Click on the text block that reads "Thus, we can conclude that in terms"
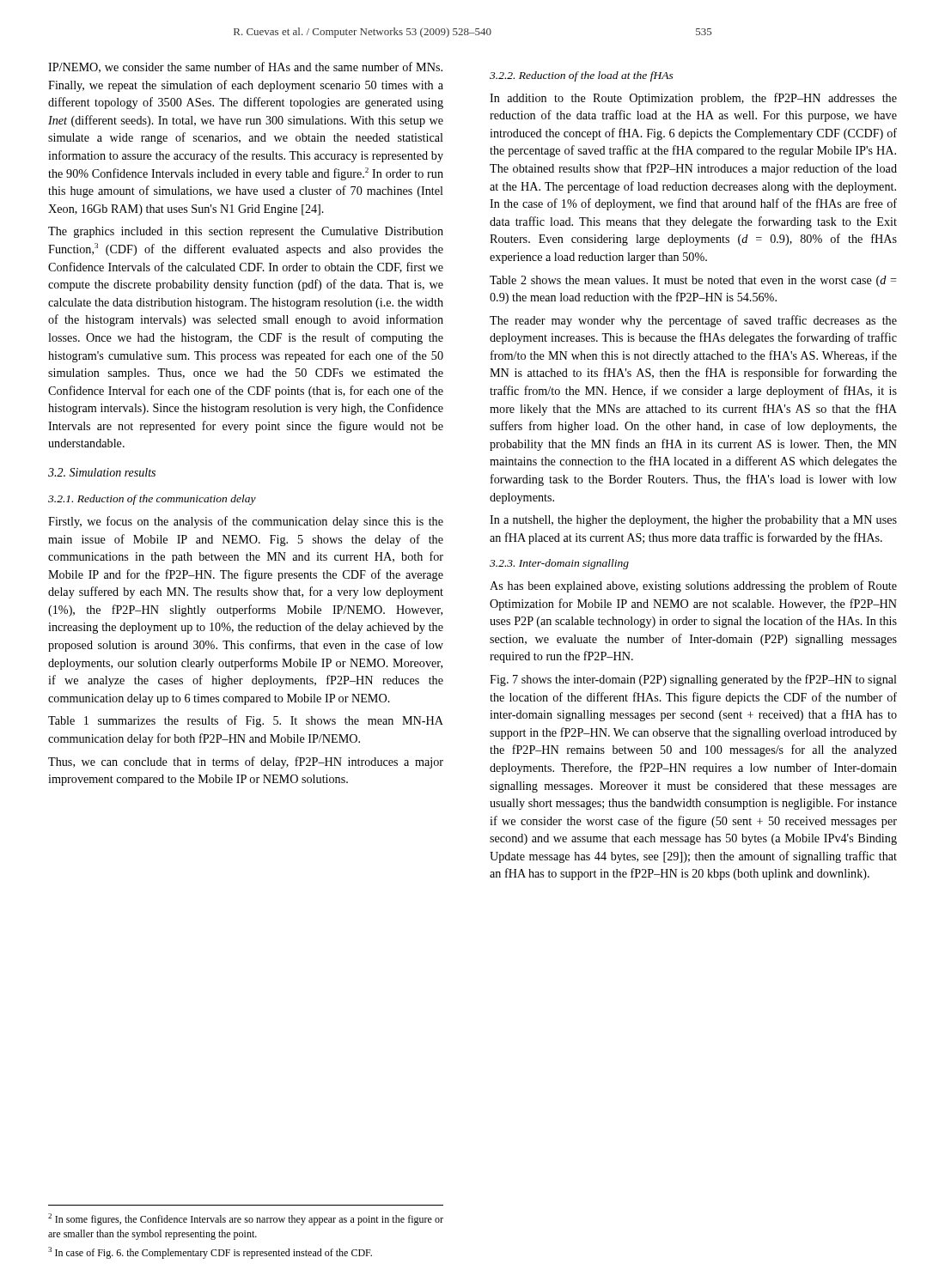The height and width of the screenshot is (1288, 945). (x=246, y=770)
